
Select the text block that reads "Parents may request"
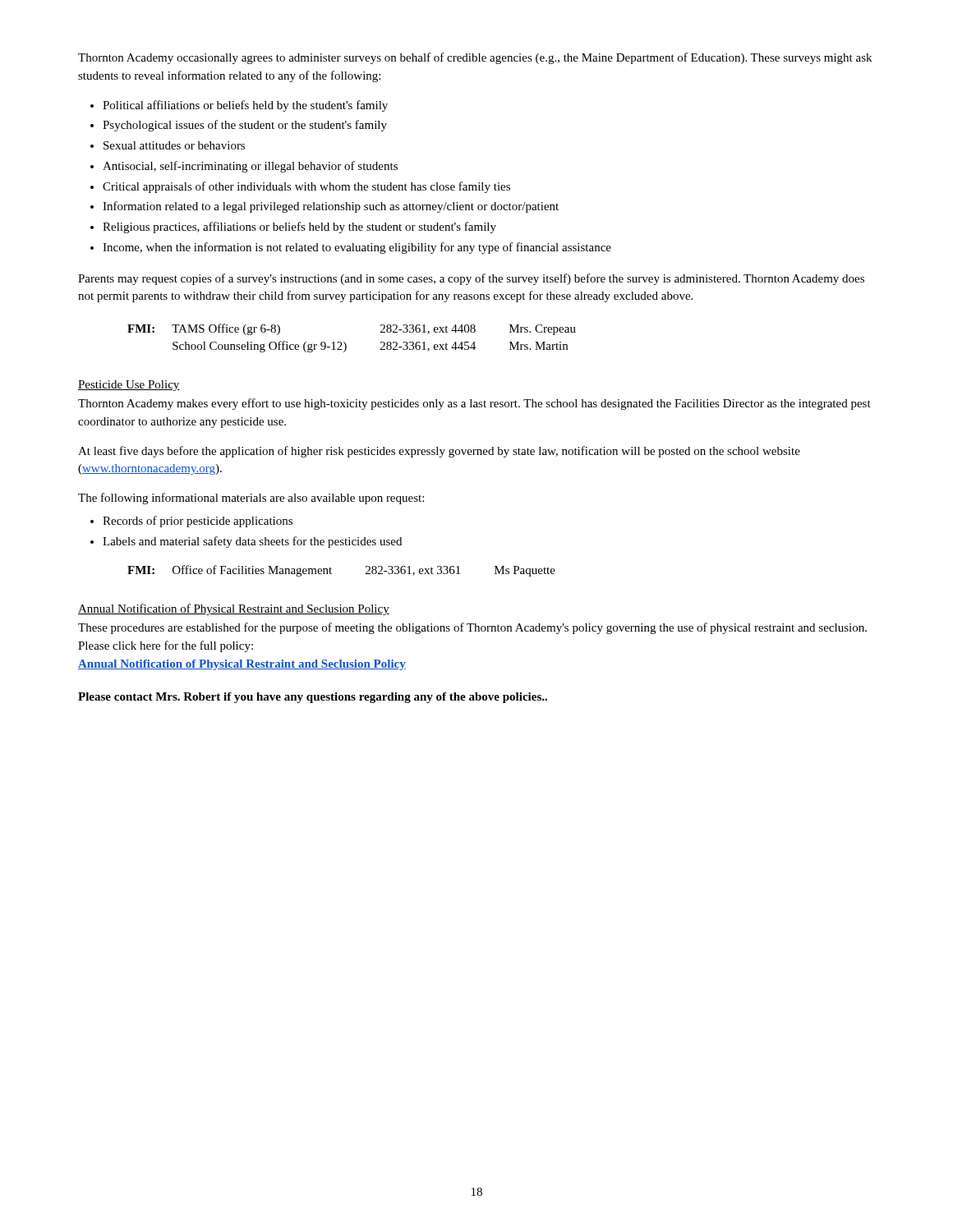(x=471, y=287)
